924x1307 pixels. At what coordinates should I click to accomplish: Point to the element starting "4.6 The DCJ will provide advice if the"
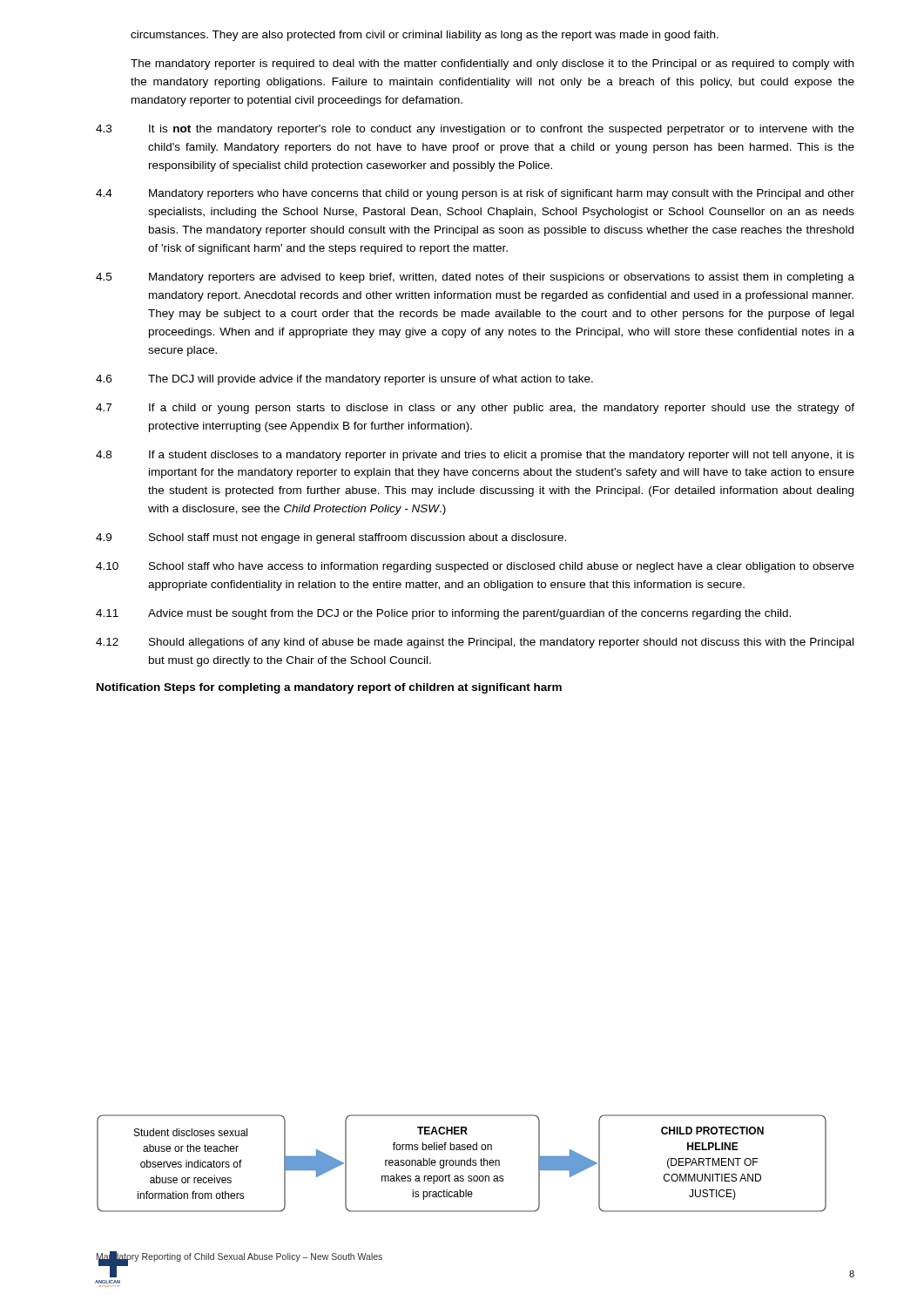[x=475, y=379]
